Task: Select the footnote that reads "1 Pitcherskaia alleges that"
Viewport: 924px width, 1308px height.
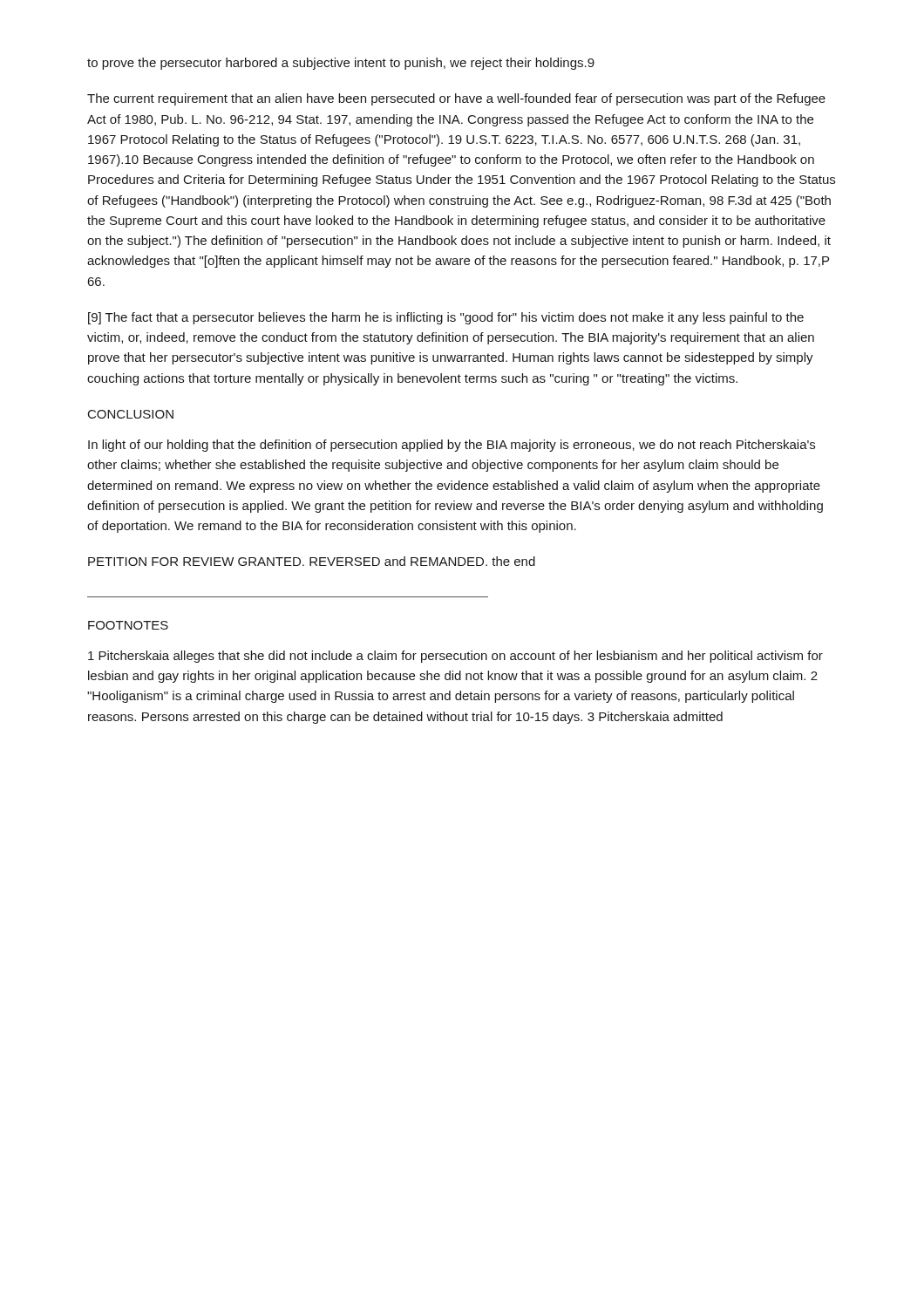Action: [x=455, y=686]
